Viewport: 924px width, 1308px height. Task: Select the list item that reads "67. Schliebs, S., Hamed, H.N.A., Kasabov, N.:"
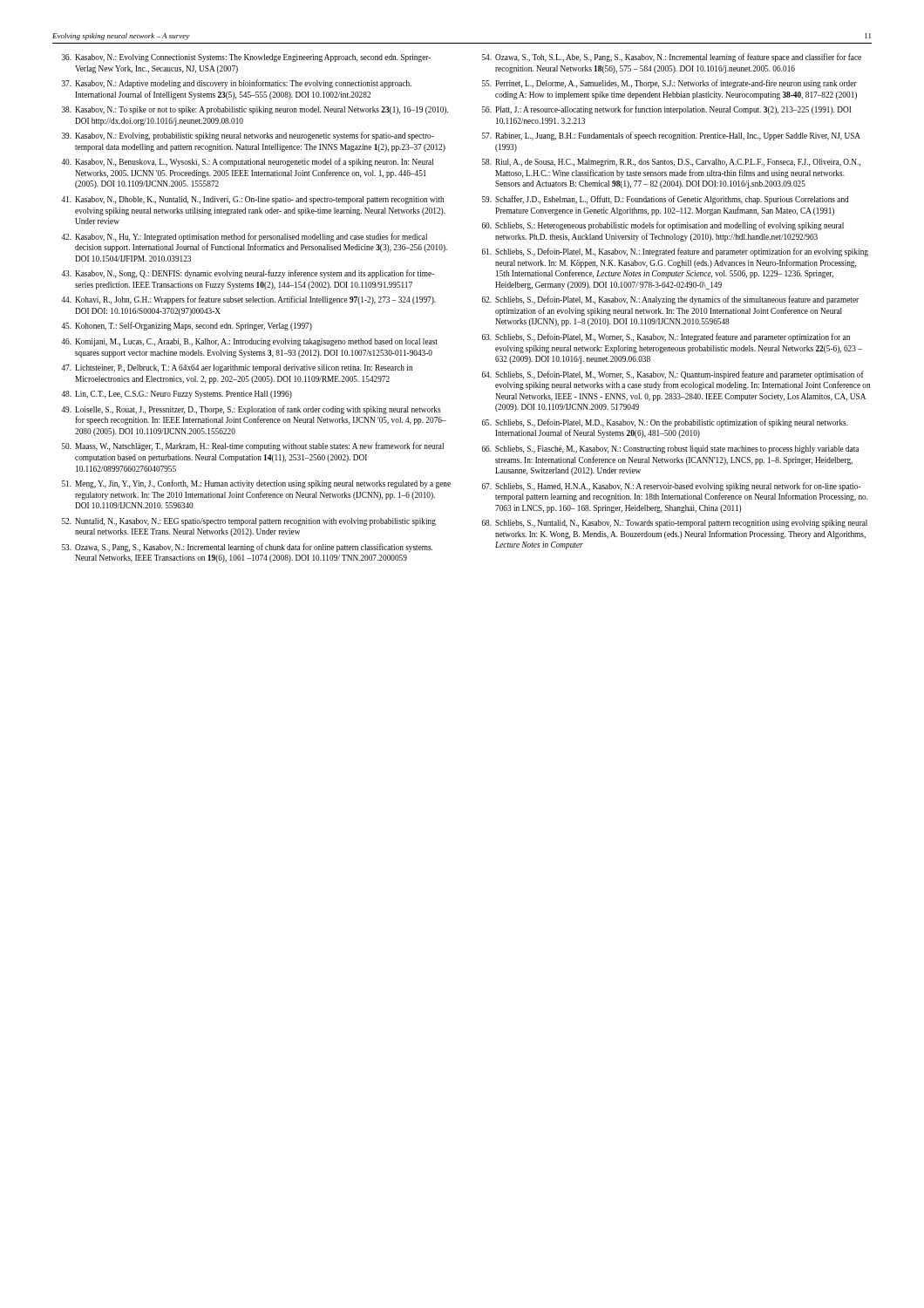[x=672, y=497]
